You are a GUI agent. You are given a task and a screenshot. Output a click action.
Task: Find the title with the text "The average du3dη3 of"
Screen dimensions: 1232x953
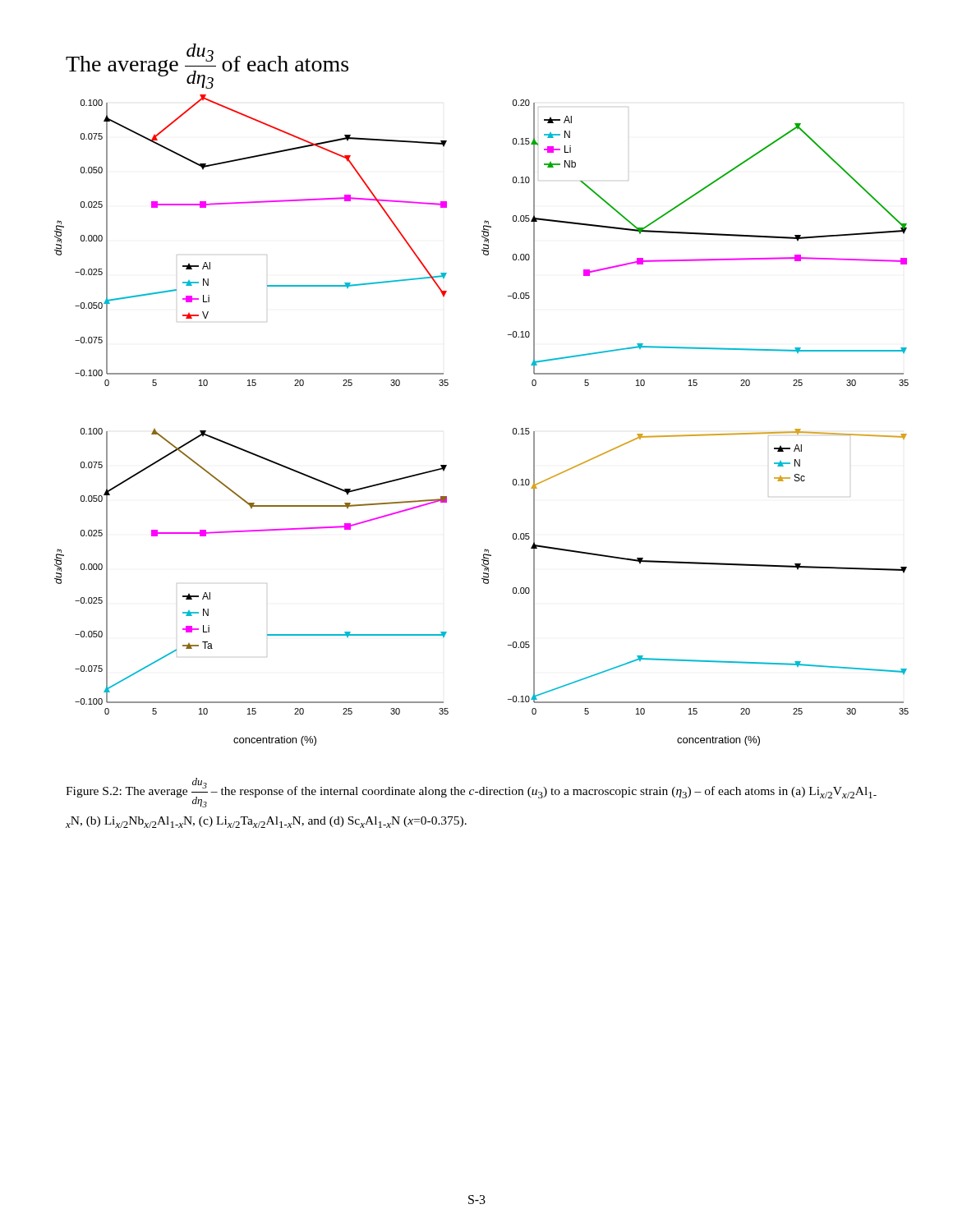click(207, 66)
